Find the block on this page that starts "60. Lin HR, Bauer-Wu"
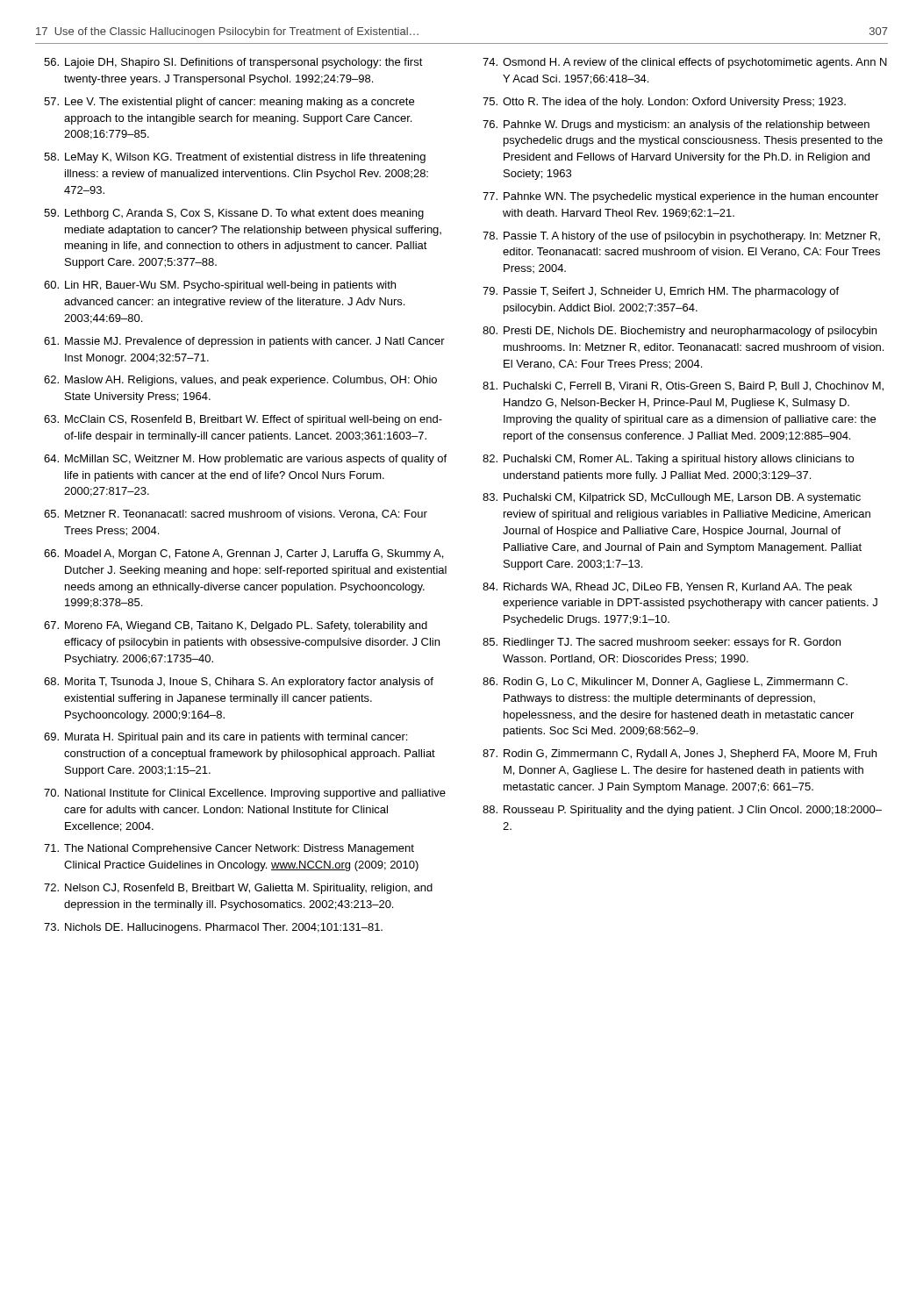Screen dimensions: 1316x923 click(242, 302)
